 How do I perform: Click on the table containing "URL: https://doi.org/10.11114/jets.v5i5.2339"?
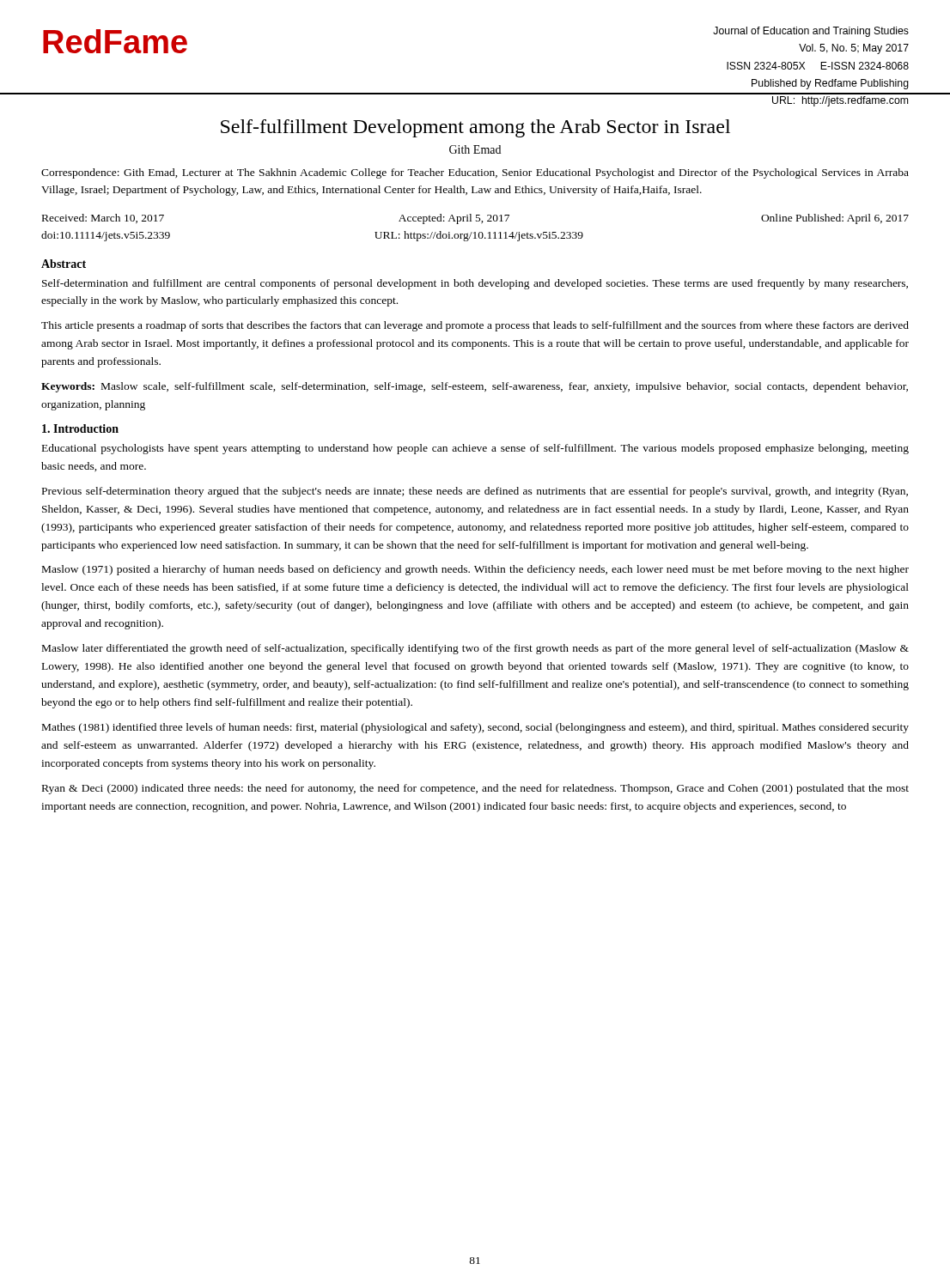475,226
